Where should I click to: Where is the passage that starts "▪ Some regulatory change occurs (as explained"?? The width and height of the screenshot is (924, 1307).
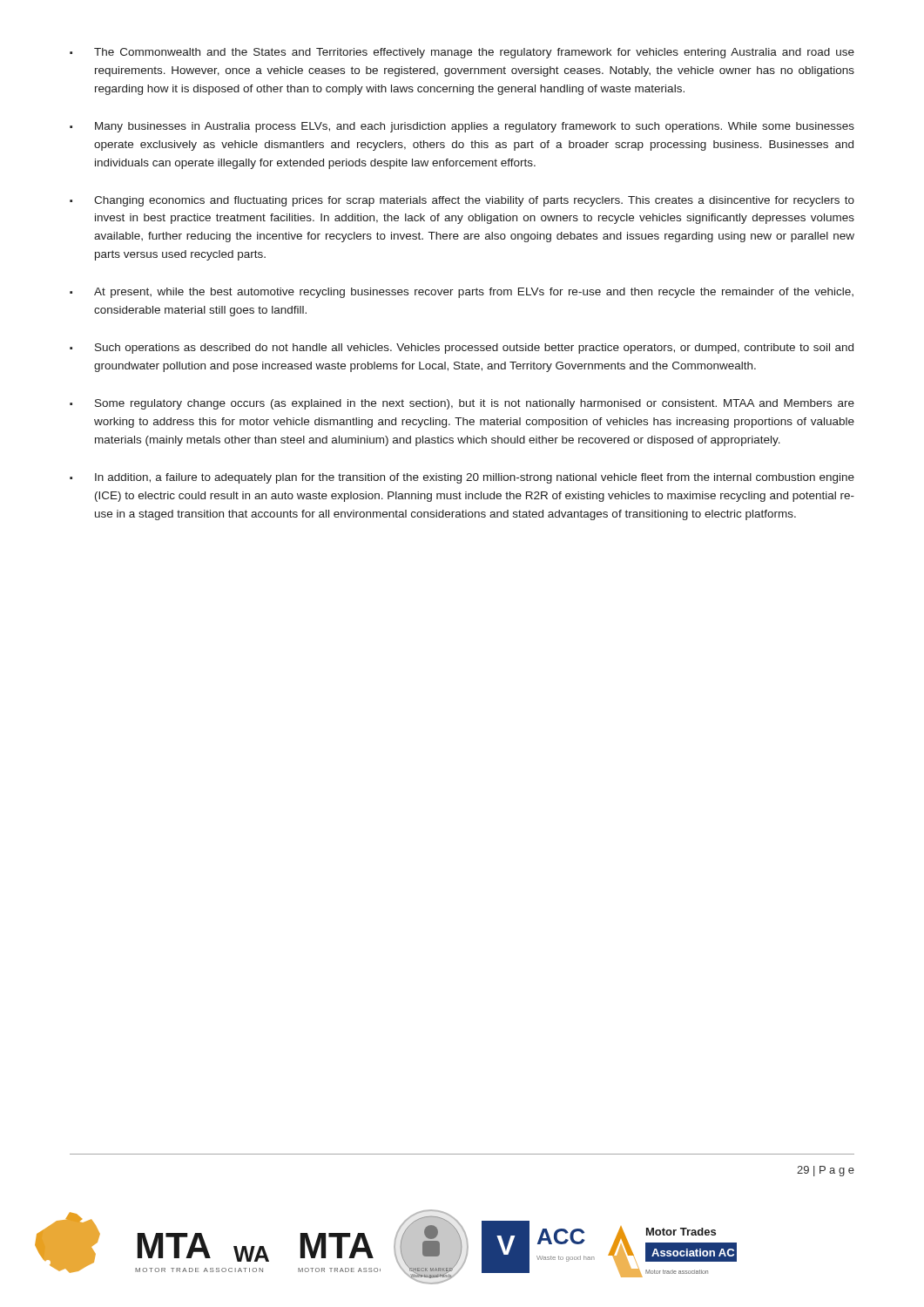pyautogui.click(x=462, y=422)
